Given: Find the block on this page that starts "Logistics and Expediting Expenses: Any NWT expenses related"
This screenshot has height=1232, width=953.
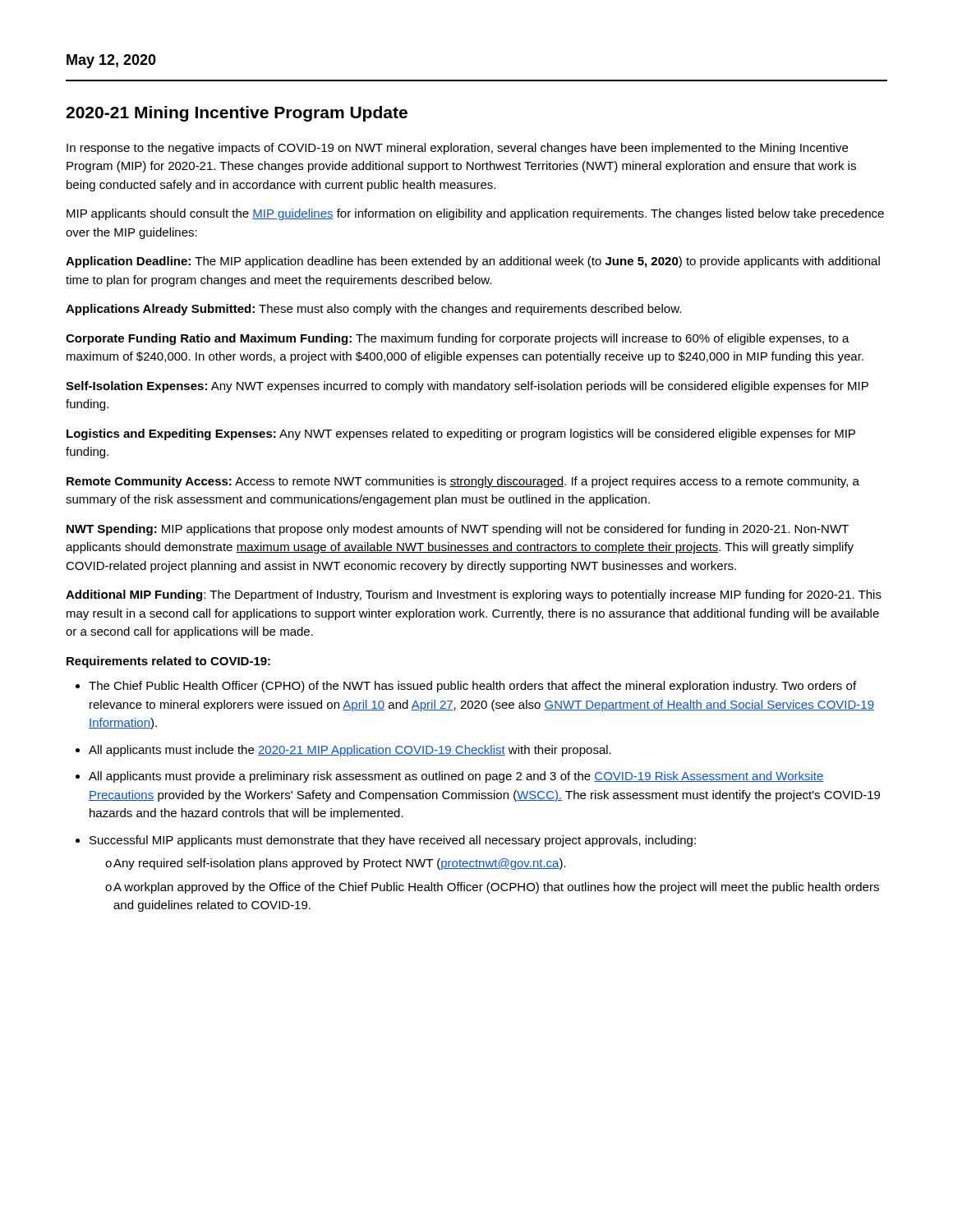Looking at the screenshot, I should point(476,443).
